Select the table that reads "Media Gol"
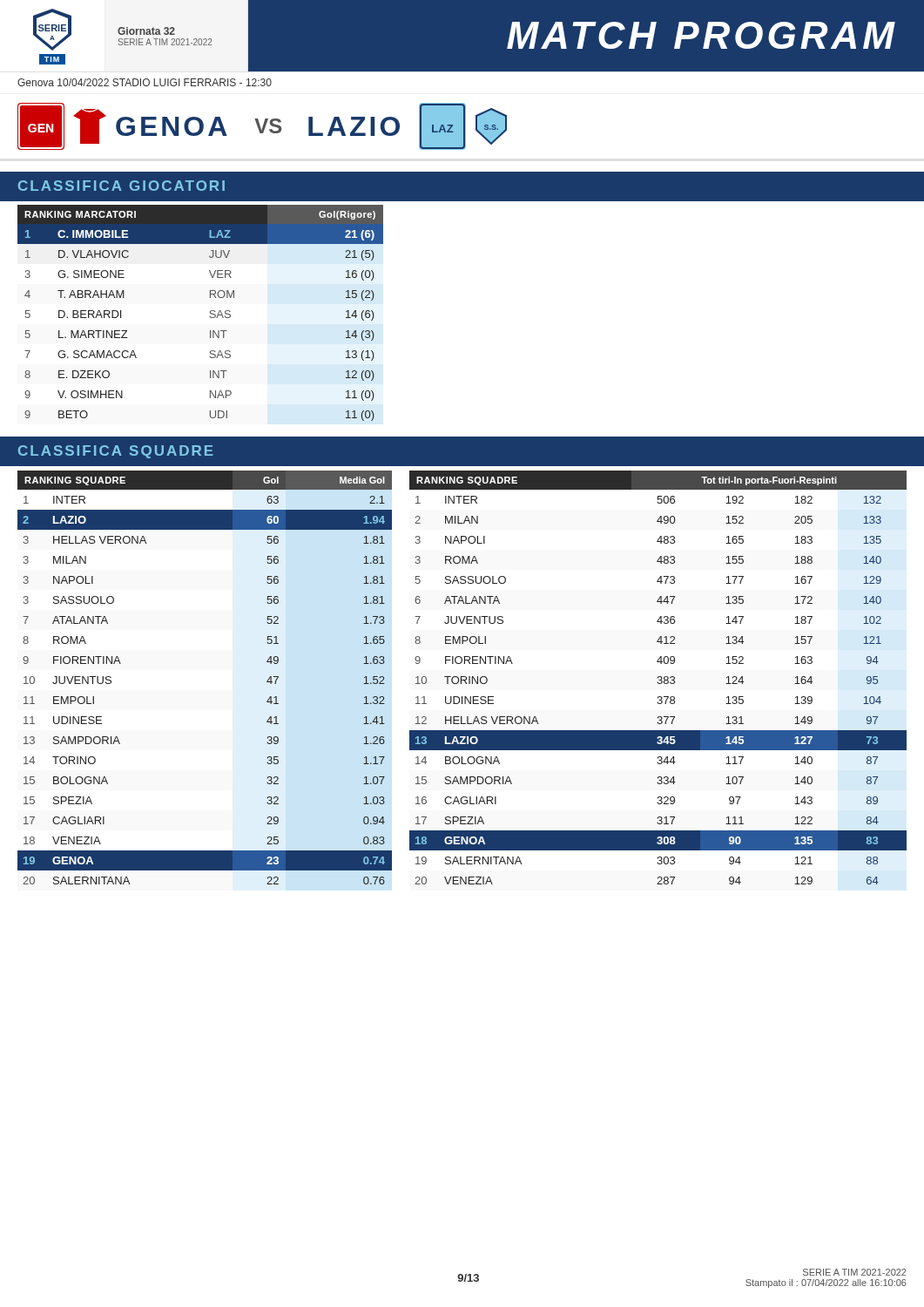Image resolution: width=924 pixels, height=1307 pixels. [205, 680]
